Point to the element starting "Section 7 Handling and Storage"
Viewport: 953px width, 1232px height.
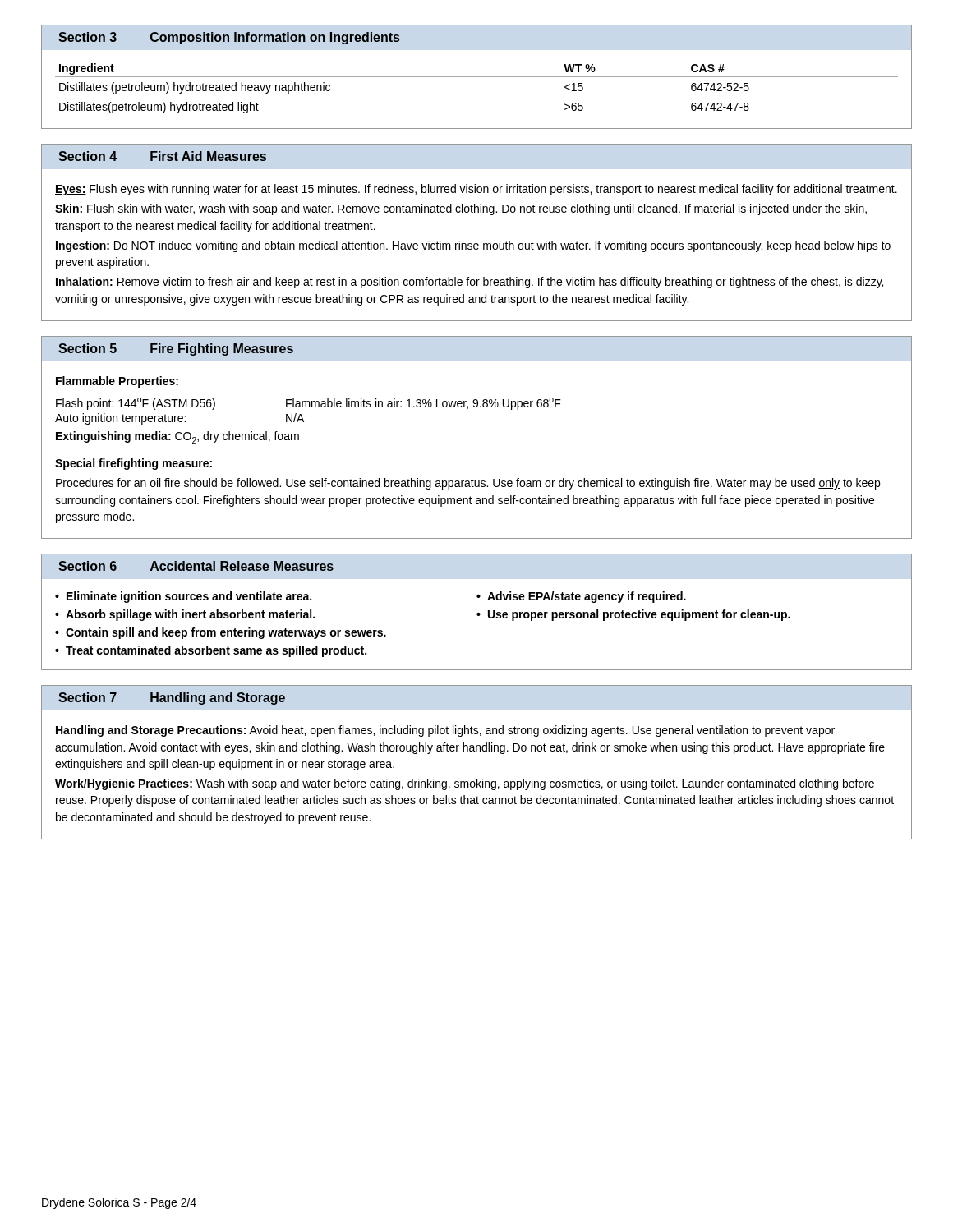tap(172, 698)
